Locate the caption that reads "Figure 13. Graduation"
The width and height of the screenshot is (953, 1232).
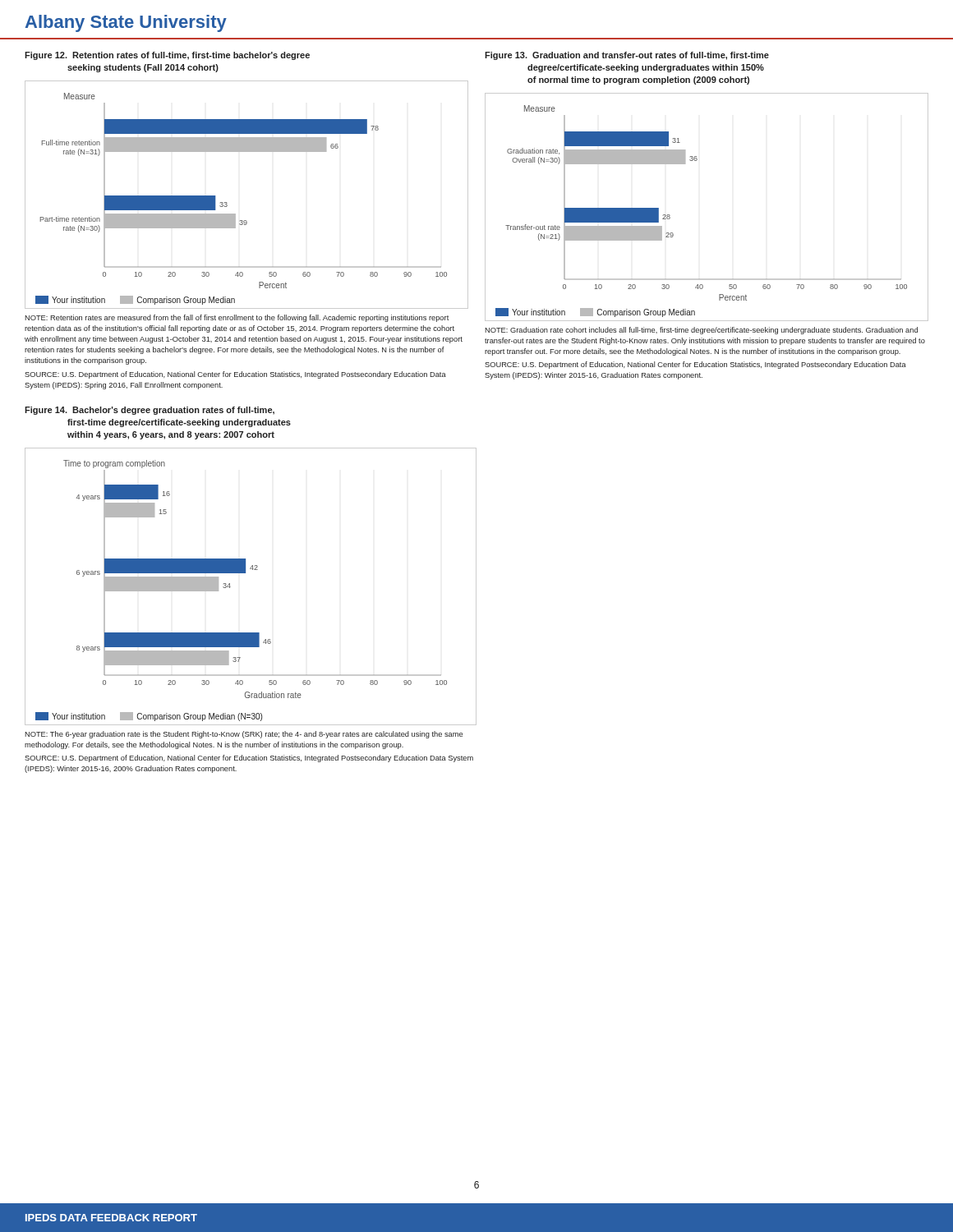pyautogui.click(x=627, y=67)
